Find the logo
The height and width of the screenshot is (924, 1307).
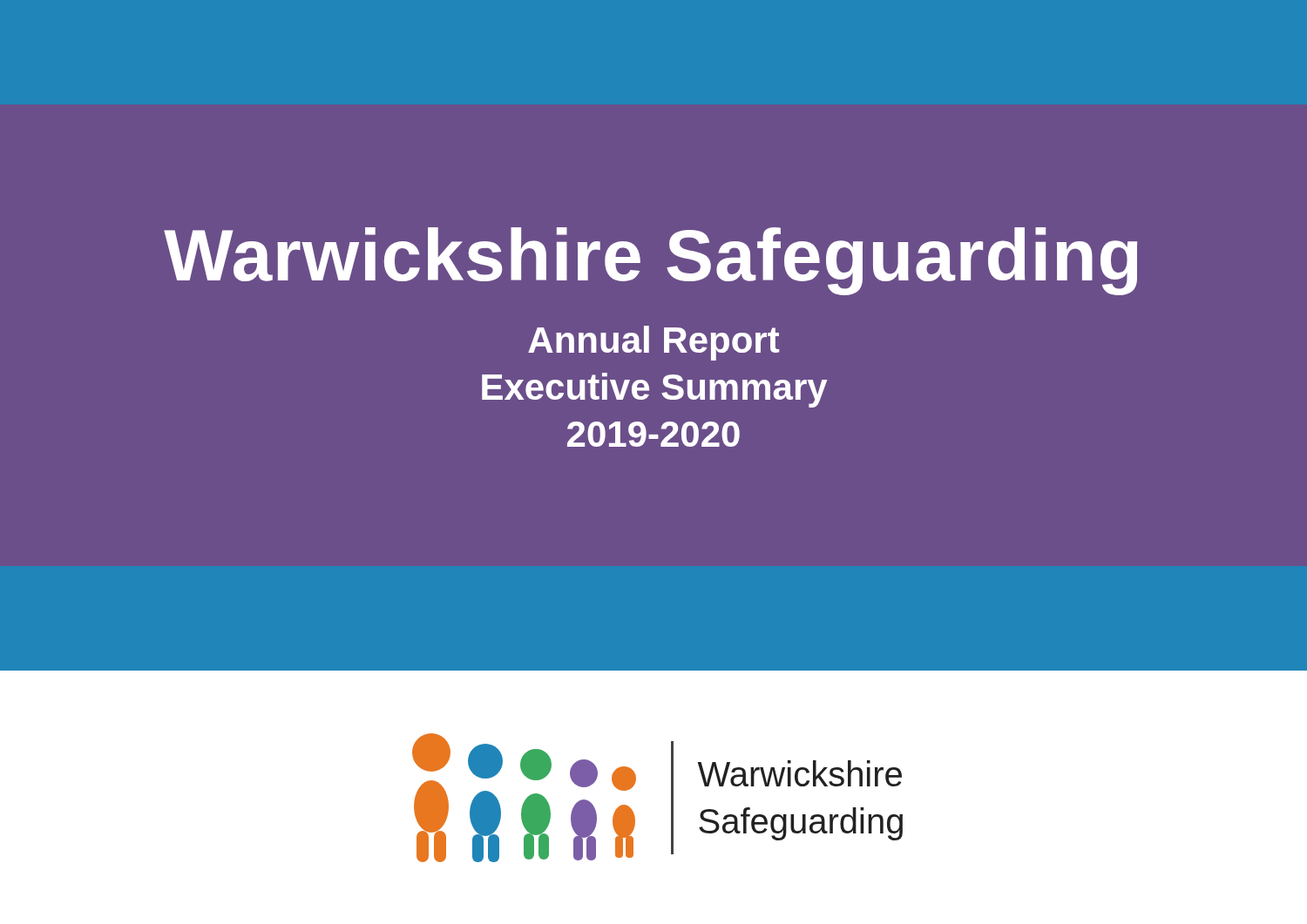(x=654, y=797)
